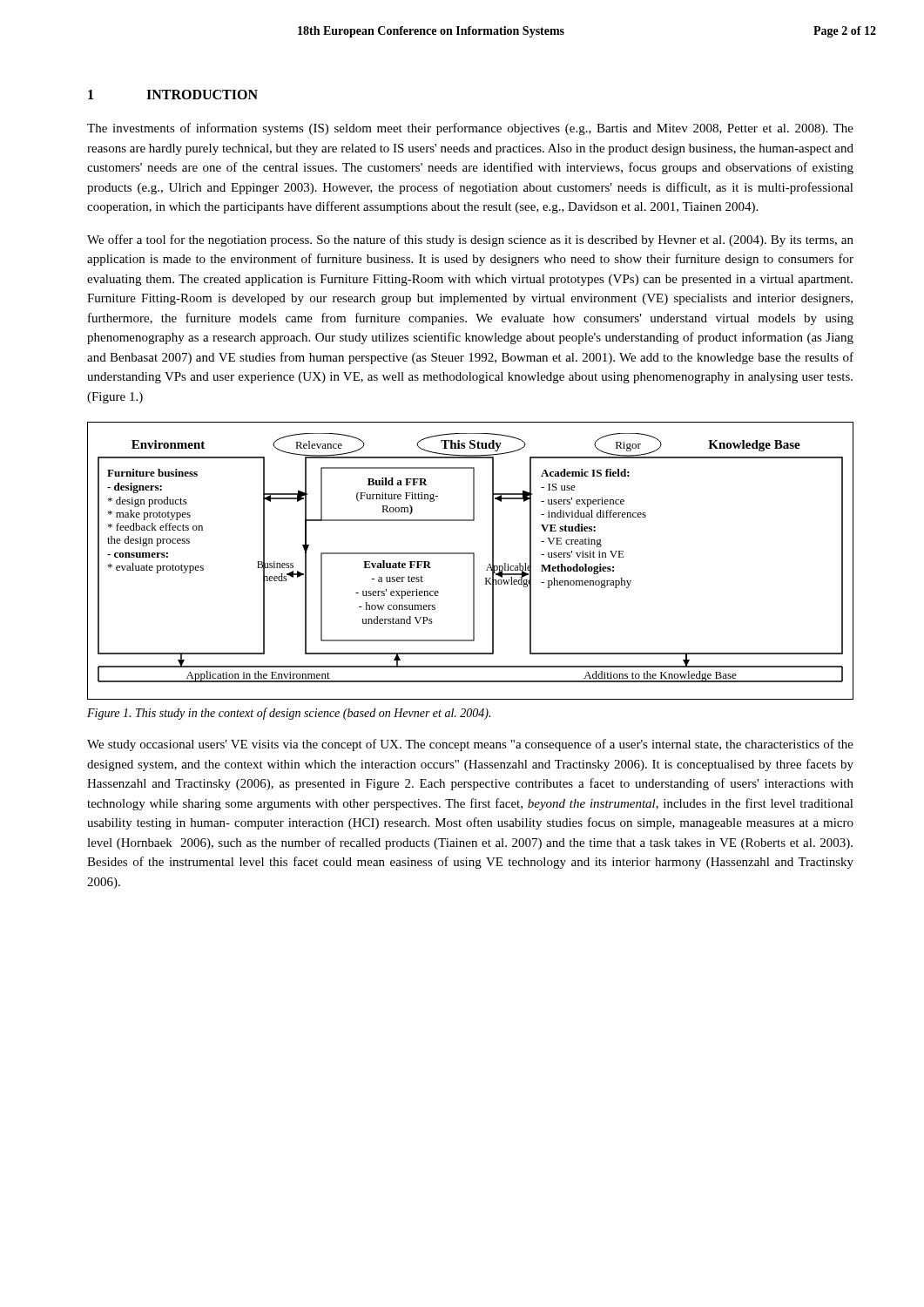Image resolution: width=924 pixels, height=1307 pixels.
Task: Locate the region starting "We study occasional users' VE visits via"
Action: tap(470, 813)
